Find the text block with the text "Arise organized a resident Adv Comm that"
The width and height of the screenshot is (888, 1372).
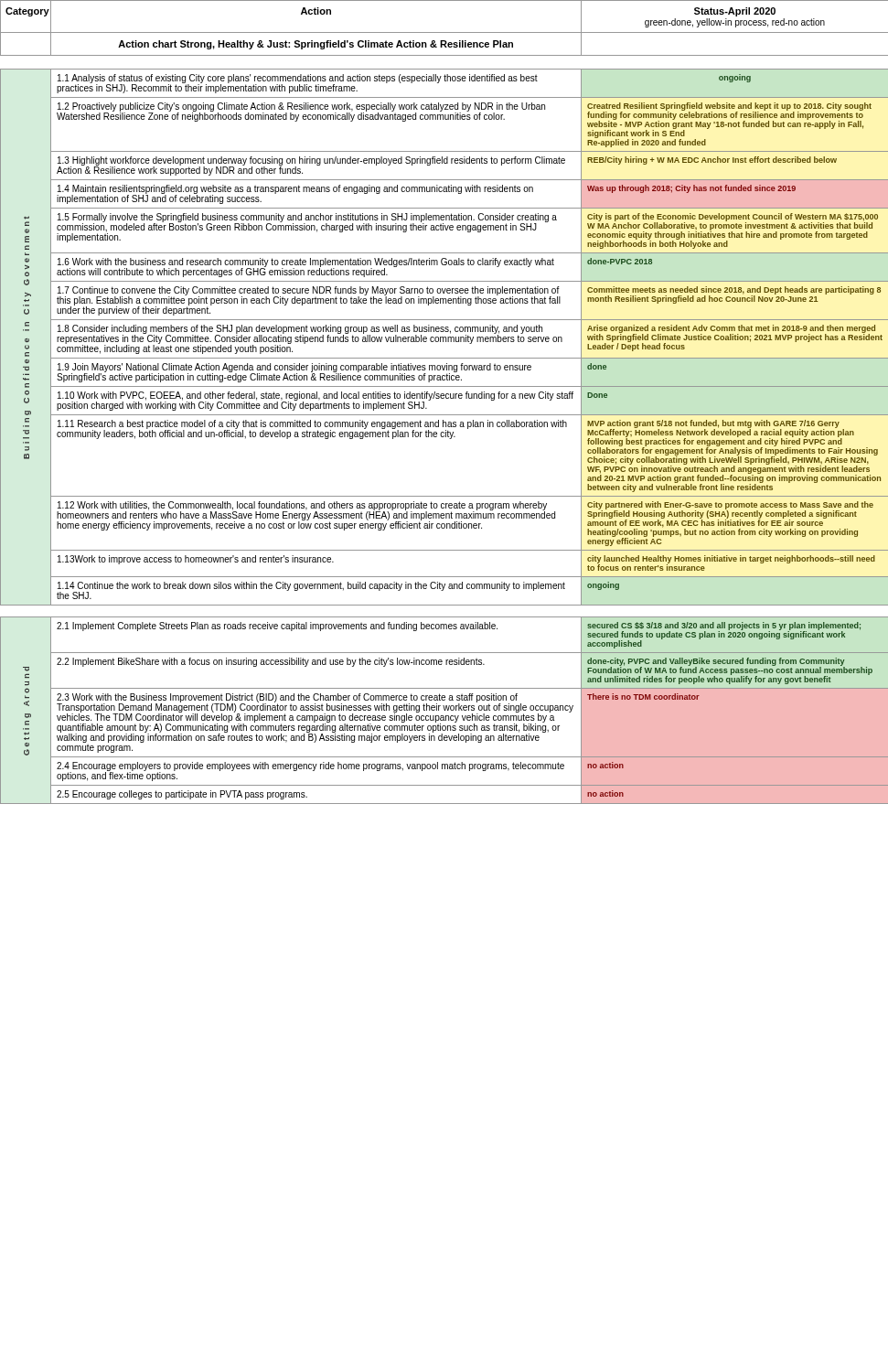click(x=735, y=338)
